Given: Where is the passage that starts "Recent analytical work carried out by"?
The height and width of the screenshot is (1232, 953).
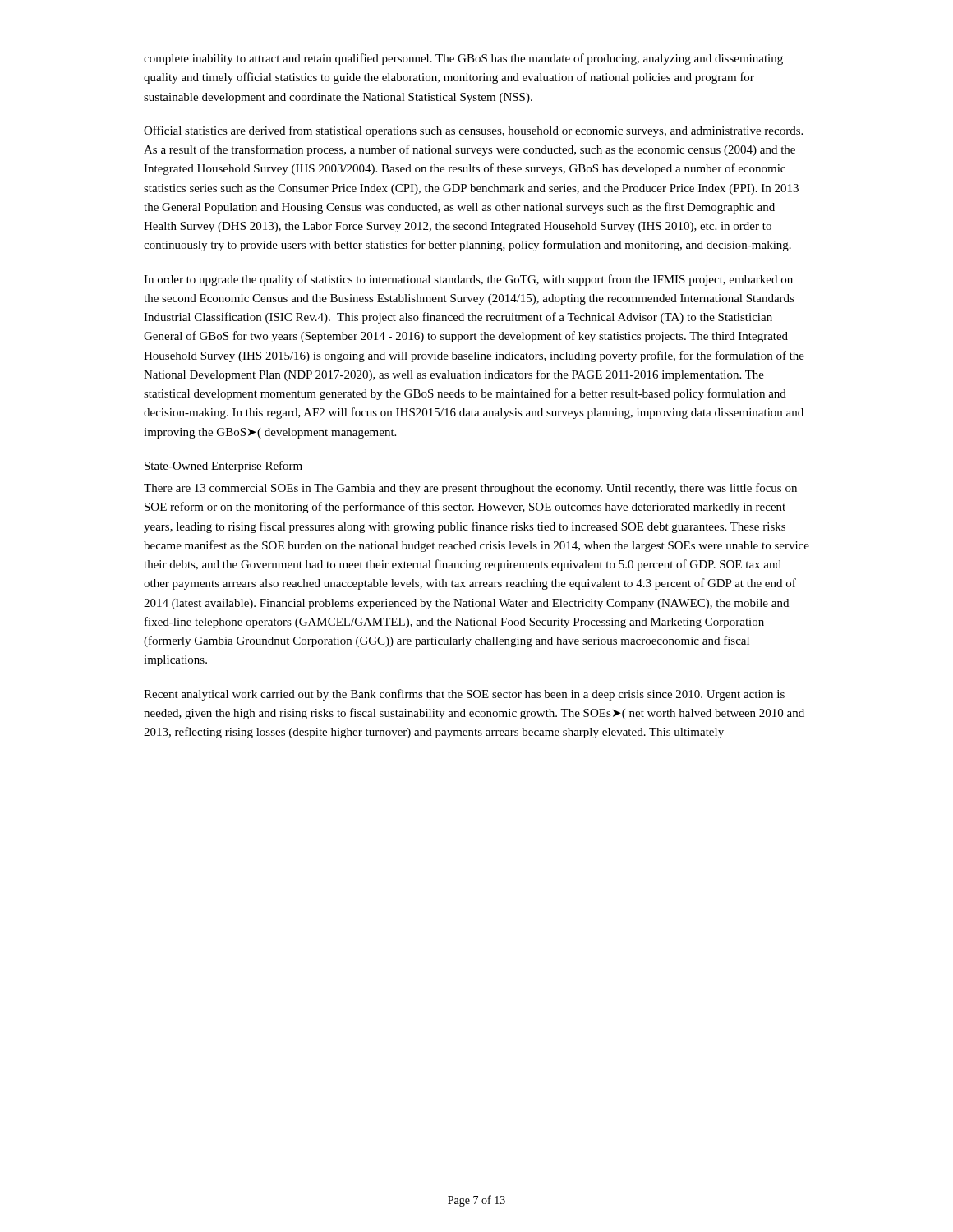Looking at the screenshot, I should [x=474, y=713].
